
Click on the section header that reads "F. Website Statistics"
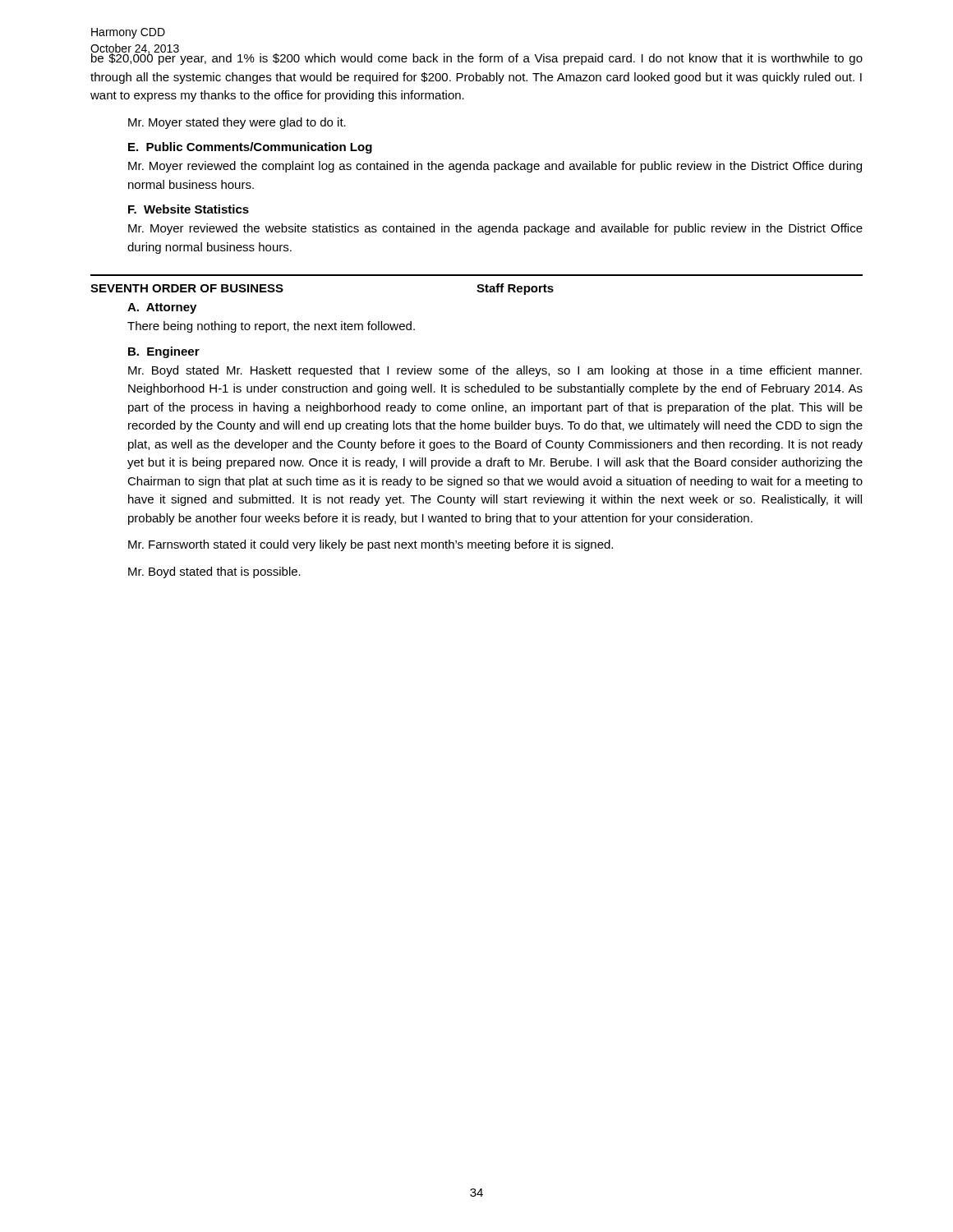[188, 209]
